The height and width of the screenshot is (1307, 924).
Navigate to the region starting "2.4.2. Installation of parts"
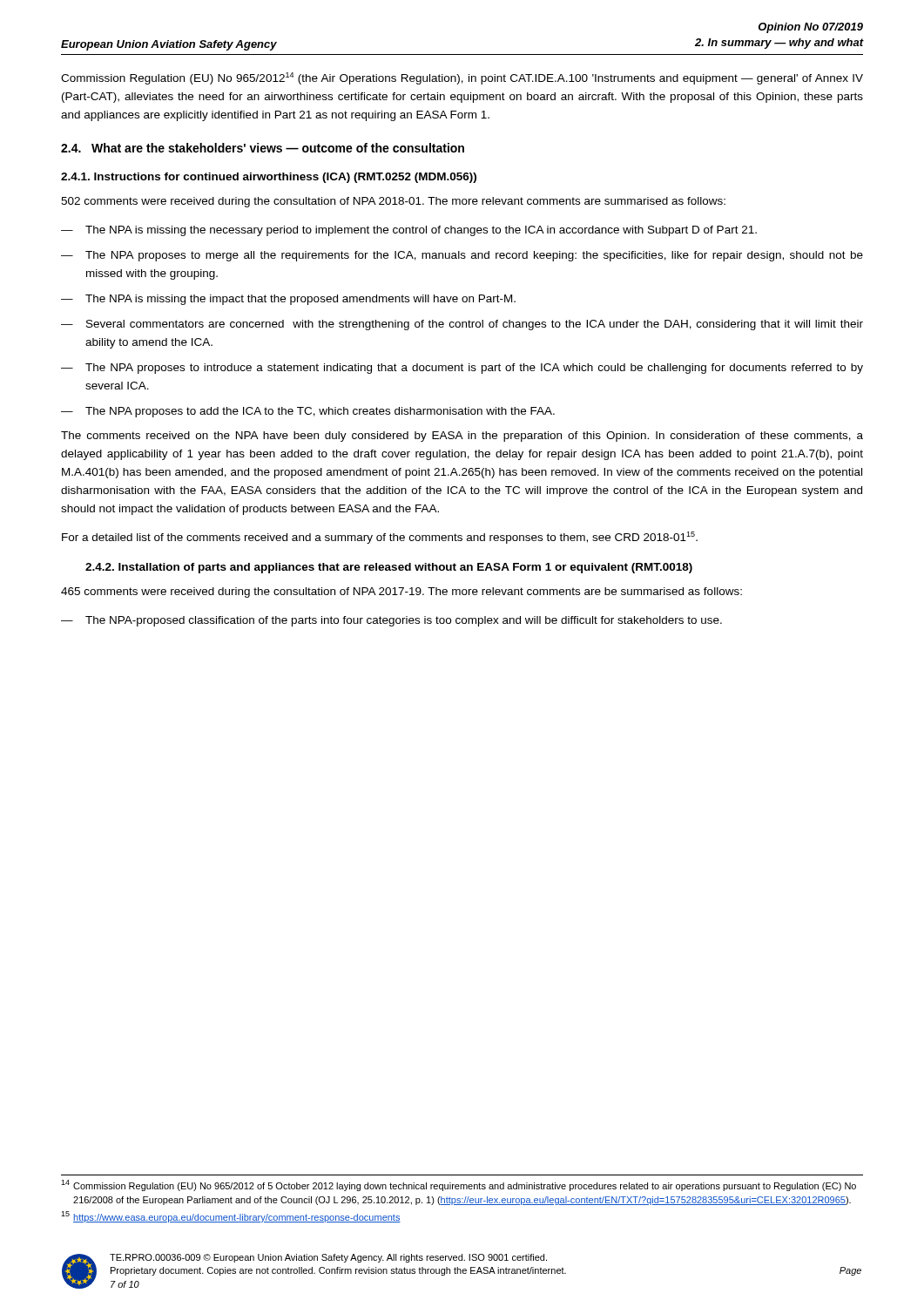(462, 568)
